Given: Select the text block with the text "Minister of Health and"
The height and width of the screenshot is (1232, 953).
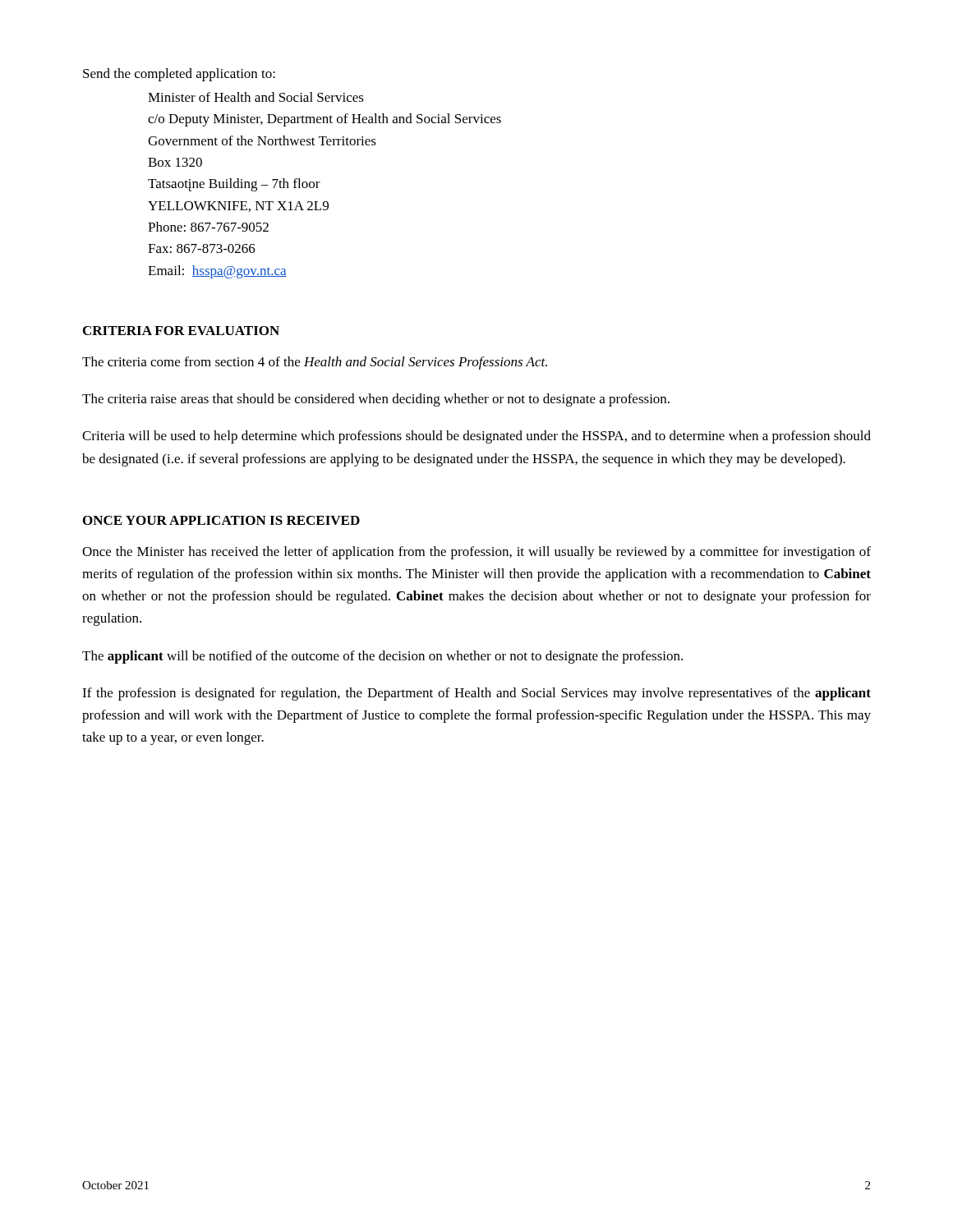Looking at the screenshot, I should 325,184.
